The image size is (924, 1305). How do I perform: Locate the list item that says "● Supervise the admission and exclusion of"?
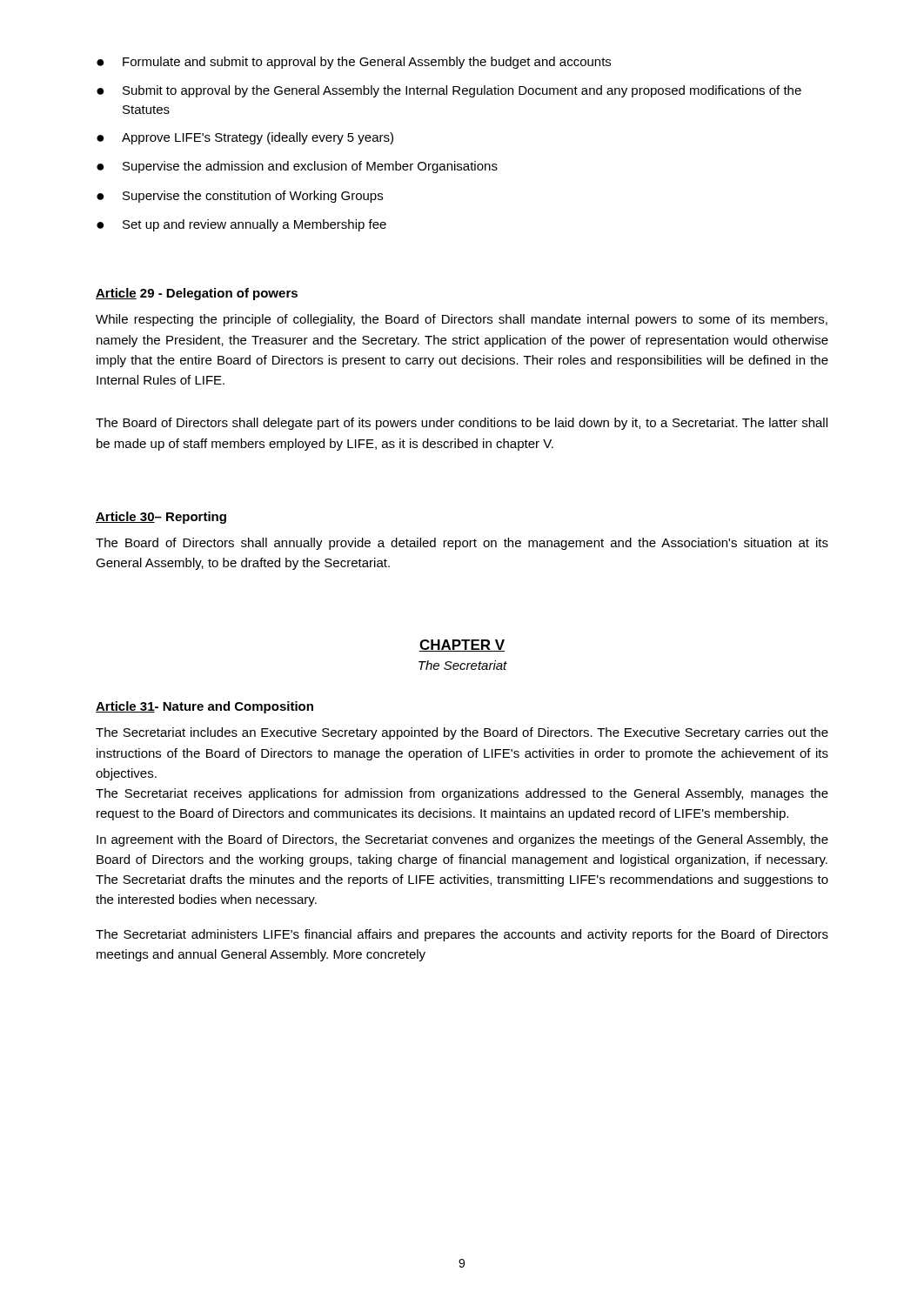click(x=462, y=167)
